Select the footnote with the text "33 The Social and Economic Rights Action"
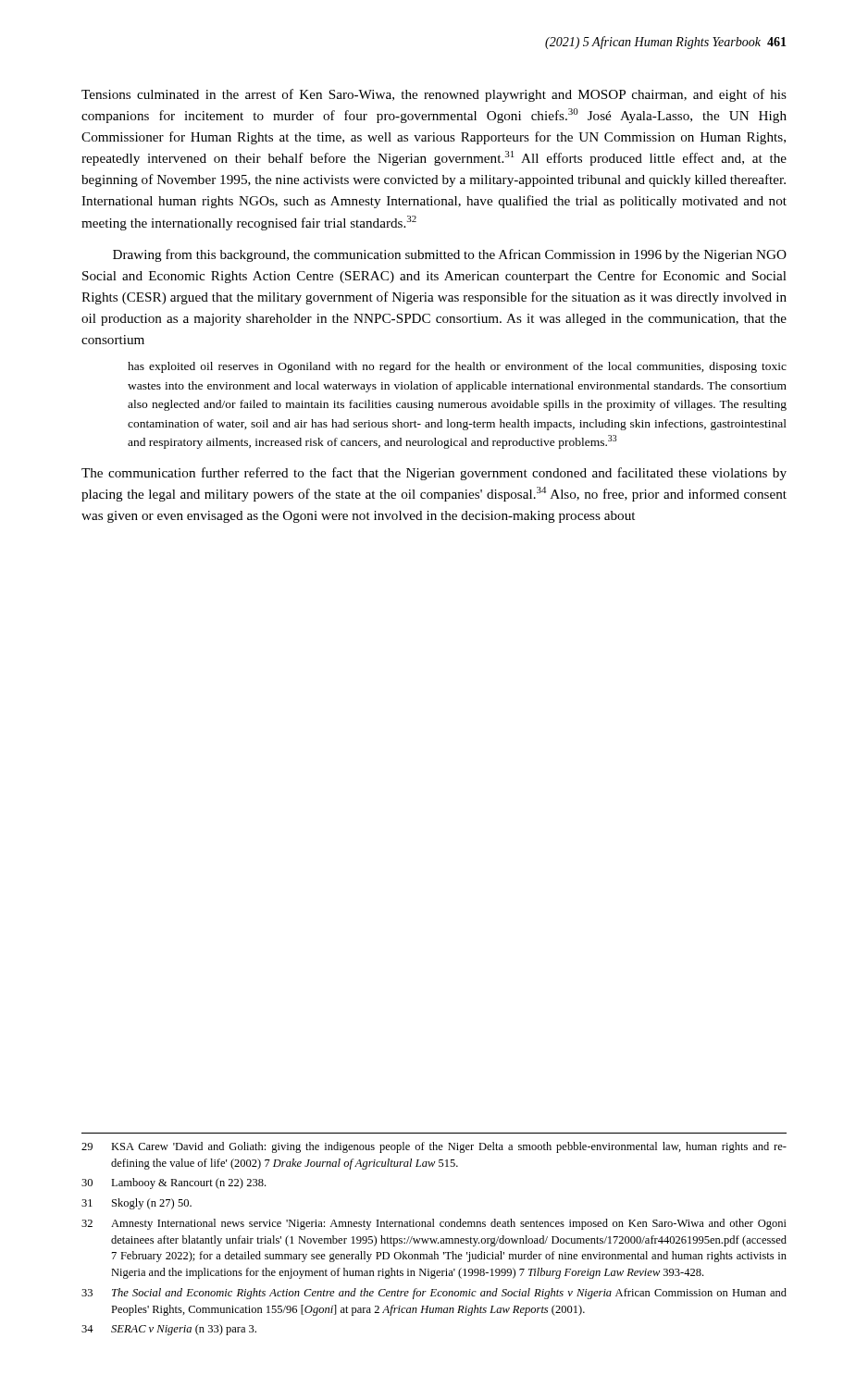This screenshot has height=1388, width=868. tap(434, 1301)
